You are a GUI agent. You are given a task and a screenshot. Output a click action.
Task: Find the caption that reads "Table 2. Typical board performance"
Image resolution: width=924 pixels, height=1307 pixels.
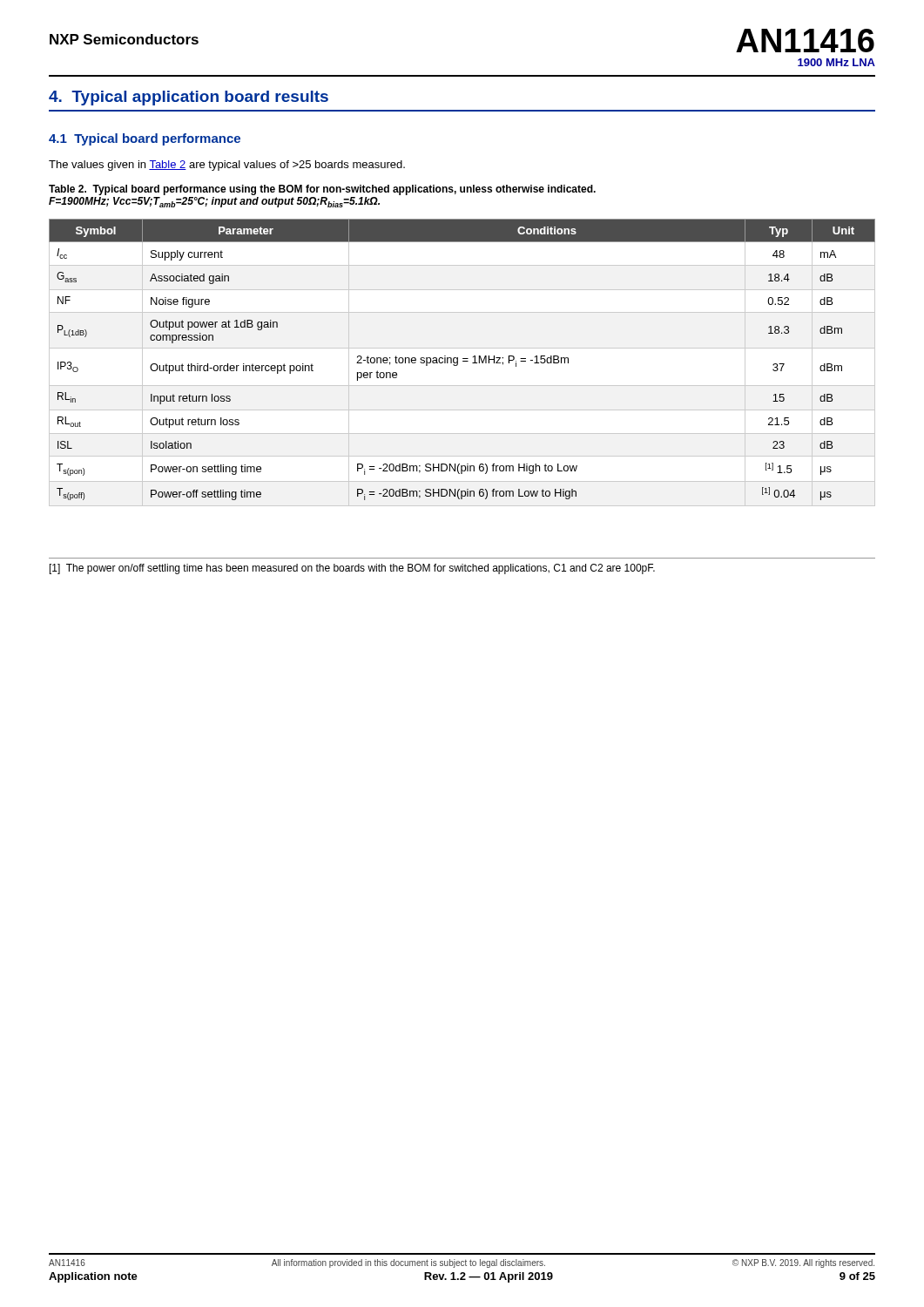pyautogui.click(x=322, y=196)
